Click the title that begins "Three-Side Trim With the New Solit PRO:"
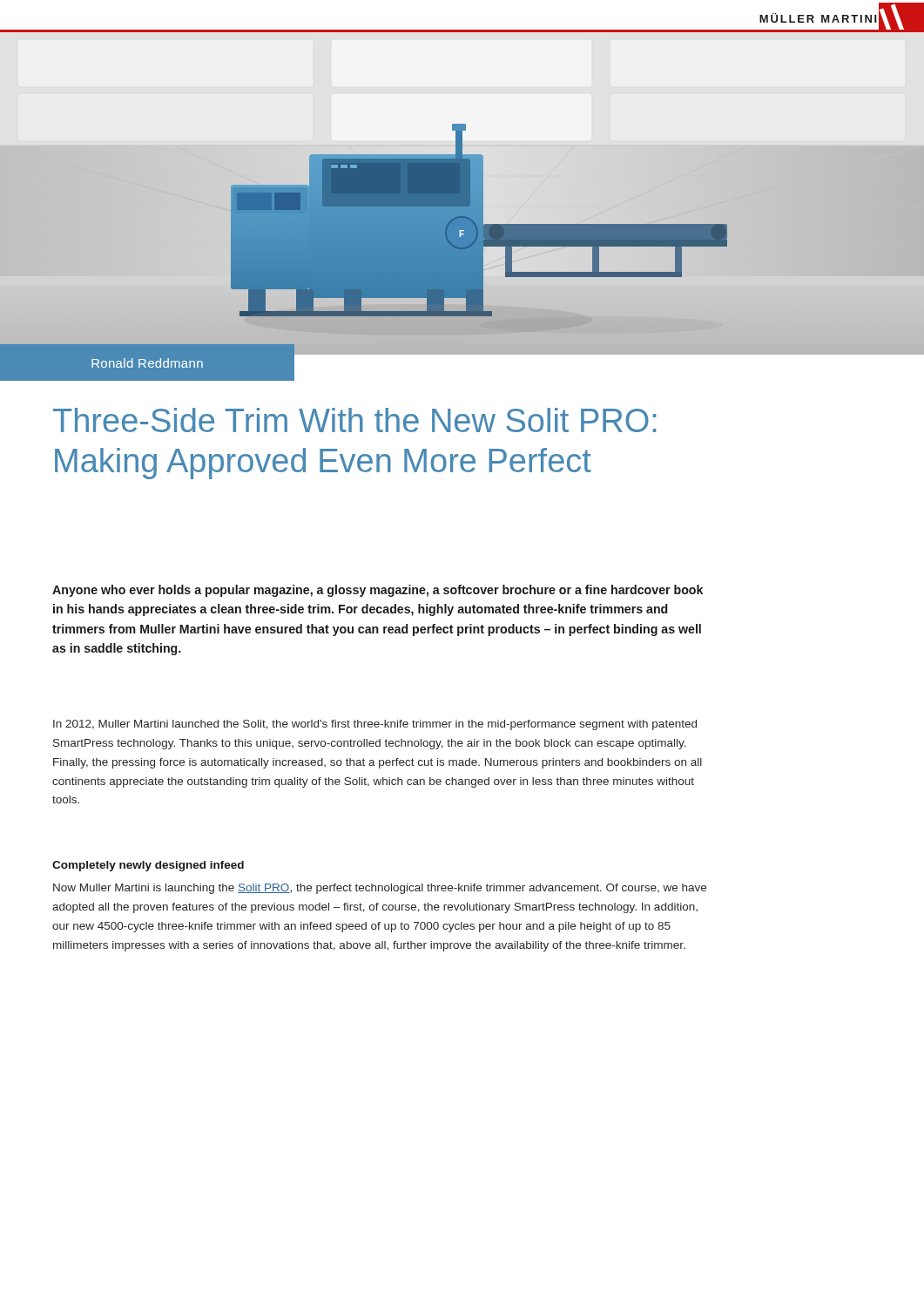This screenshot has height=1307, width=924. point(392,441)
